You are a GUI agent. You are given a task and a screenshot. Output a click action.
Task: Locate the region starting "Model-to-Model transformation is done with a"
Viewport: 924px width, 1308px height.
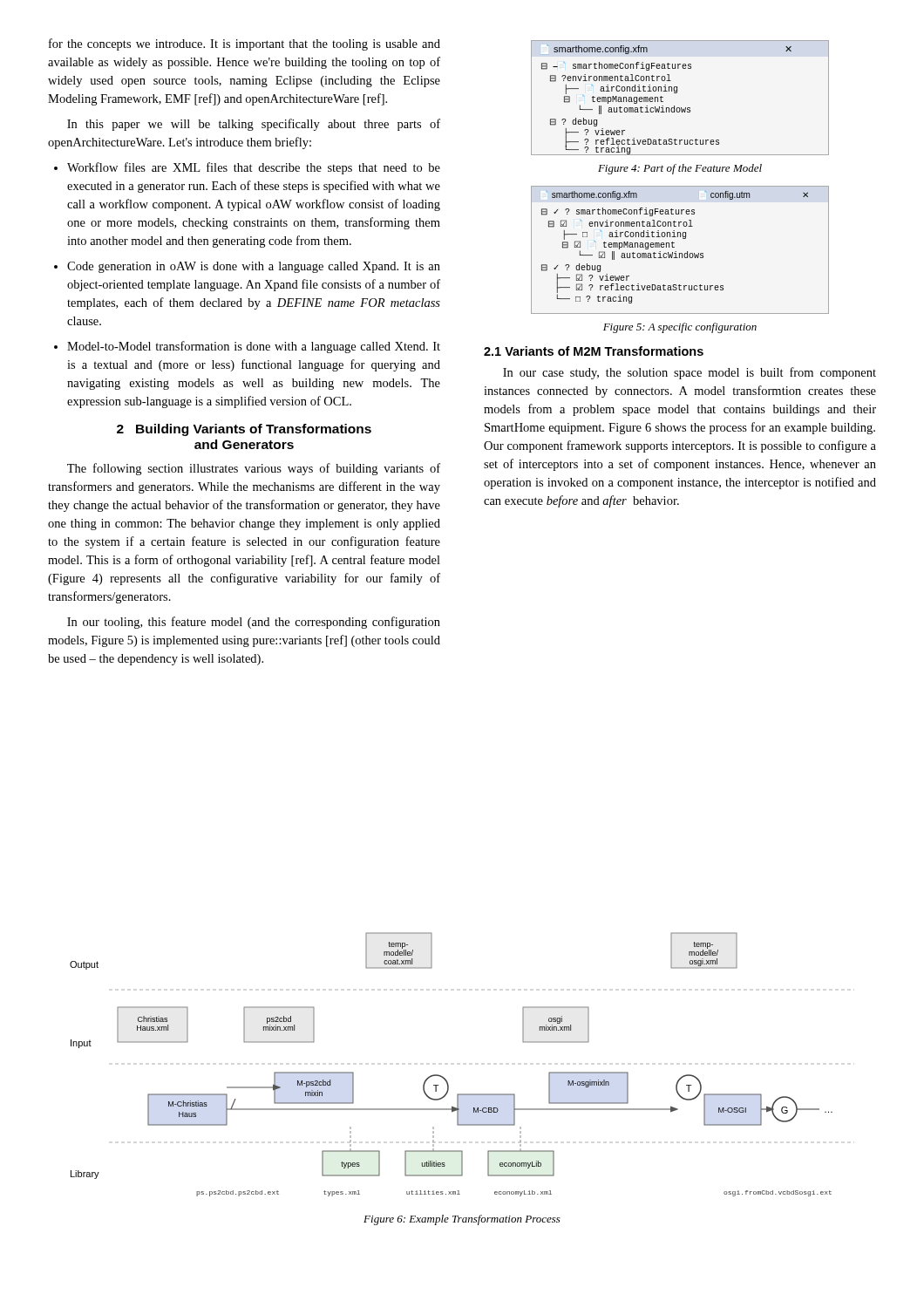pos(254,374)
